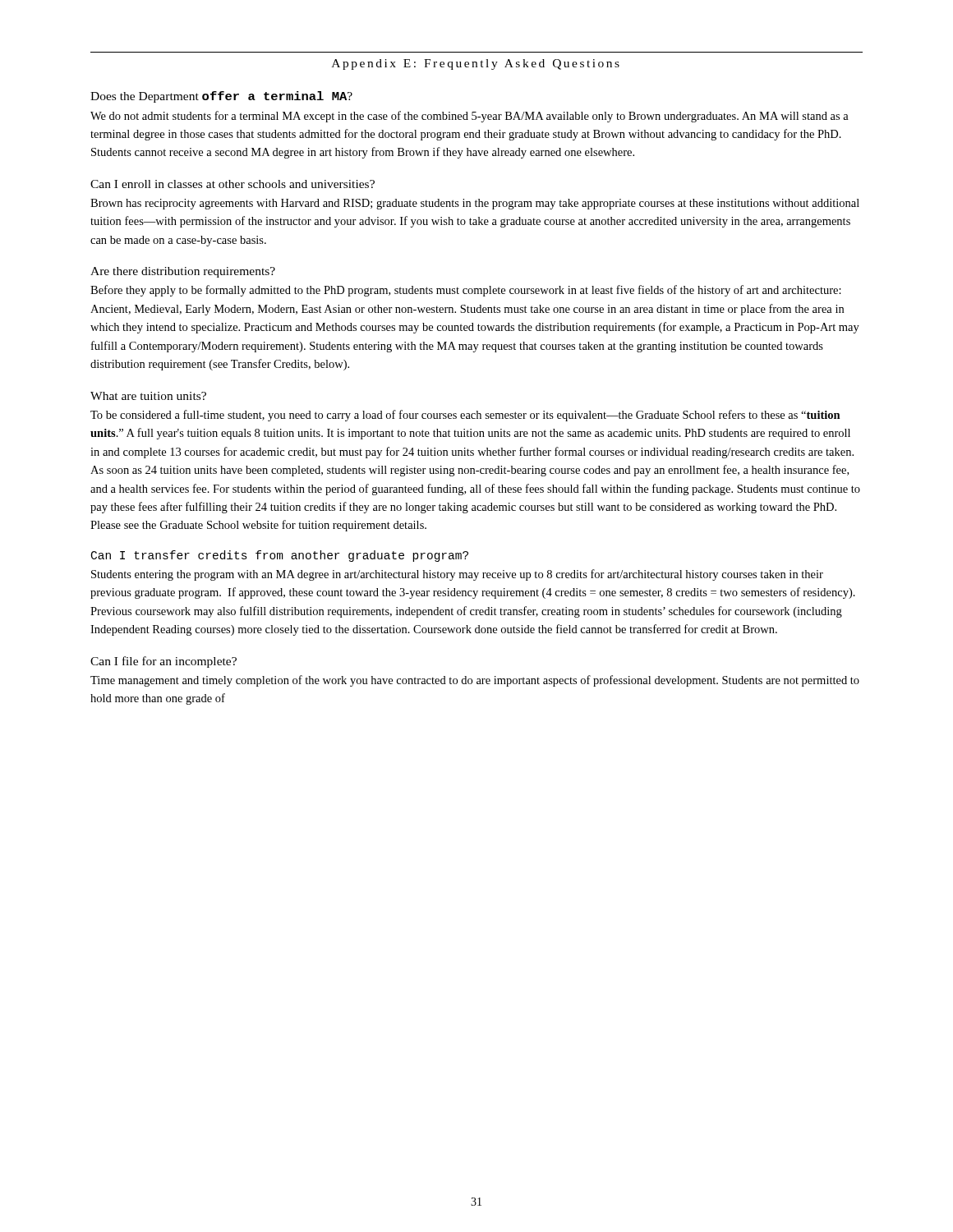Point to the region starting "What are tuition units?"

point(149,395)
